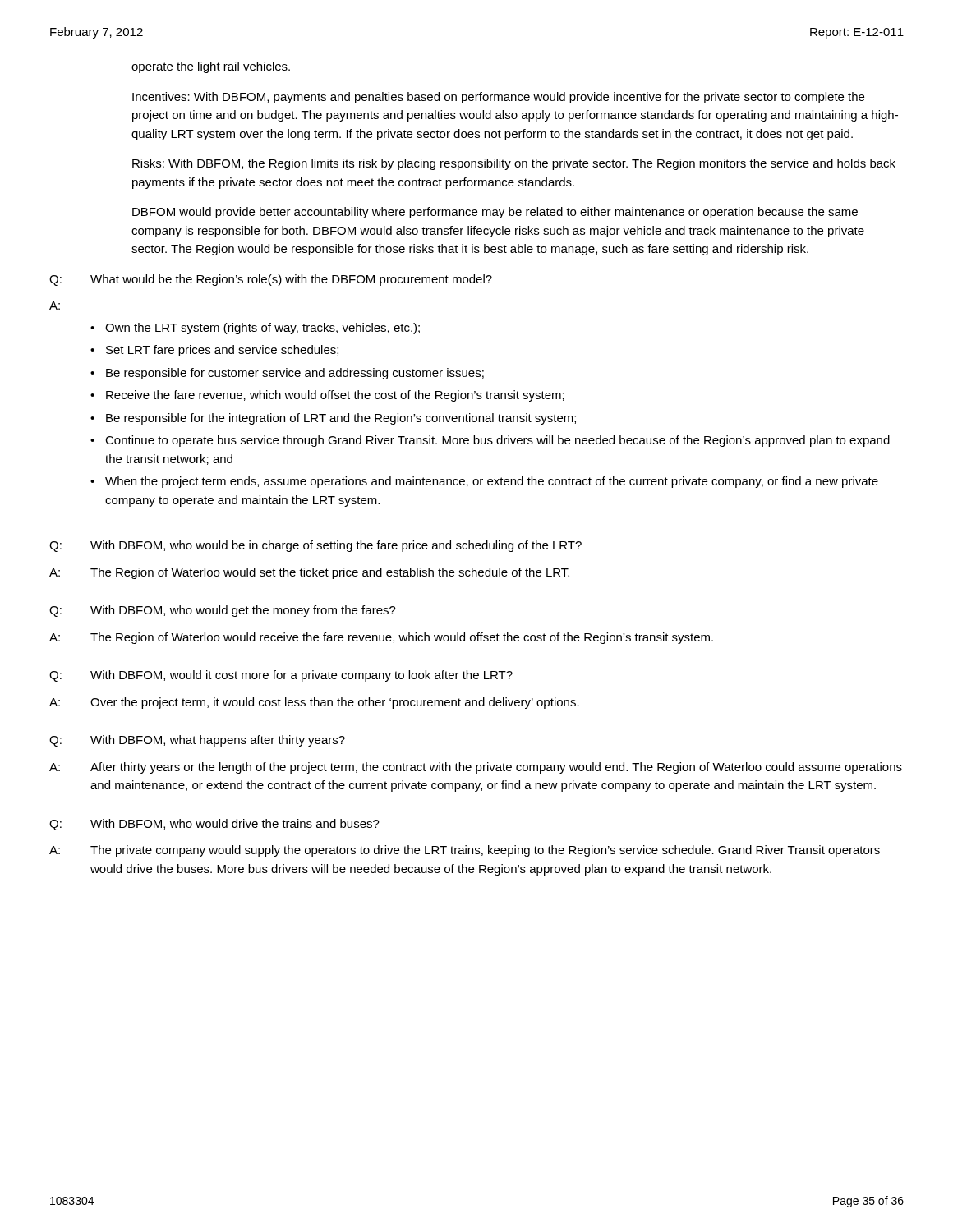Locate the block starting "With DBFOM, who would get the money from"
This screenshot has width=953, height=1232.
pos(243,610)
